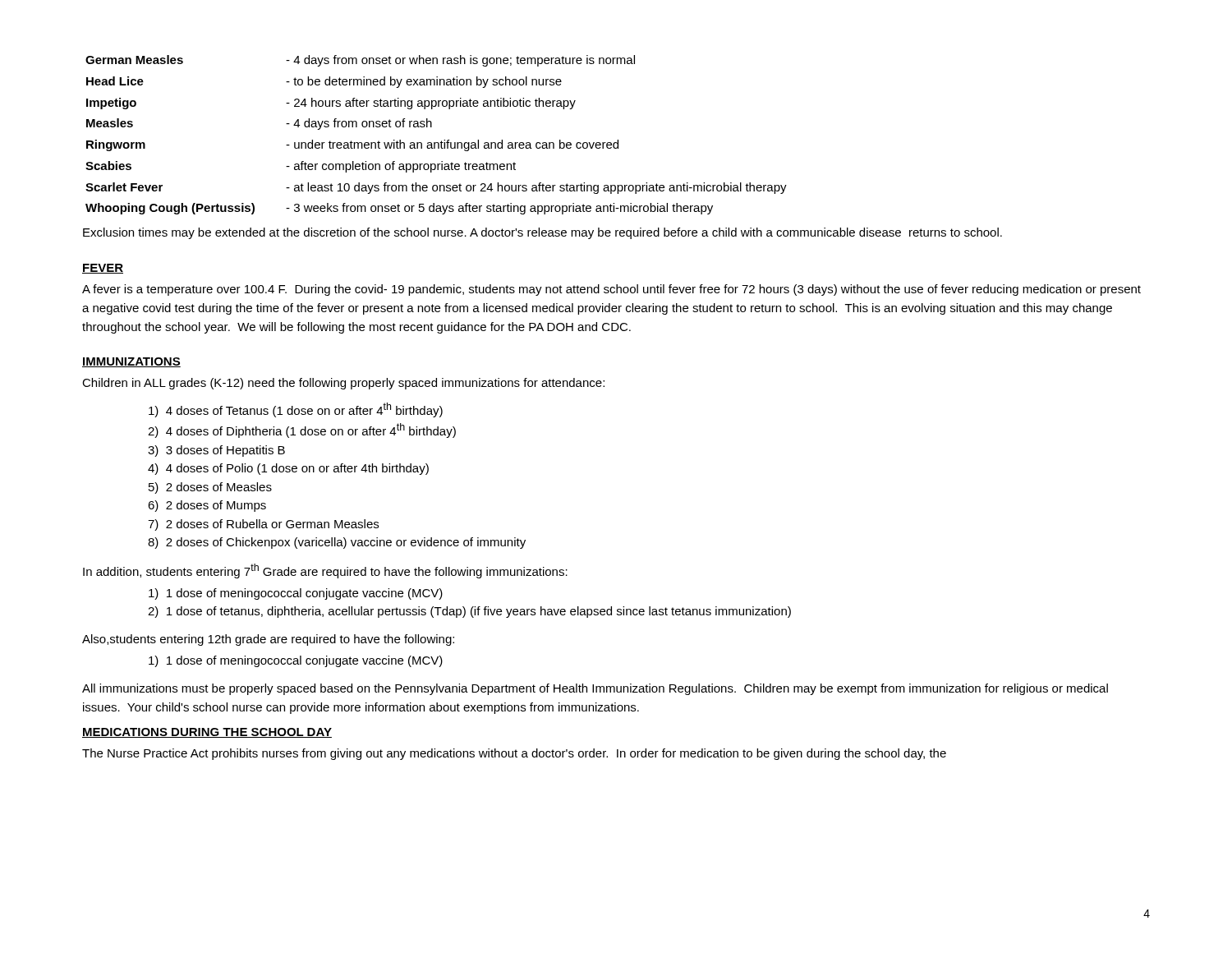
Task: Where is the passage that starts "In addition, students entering 7th Grade"?
Action: tap(325, 570)
